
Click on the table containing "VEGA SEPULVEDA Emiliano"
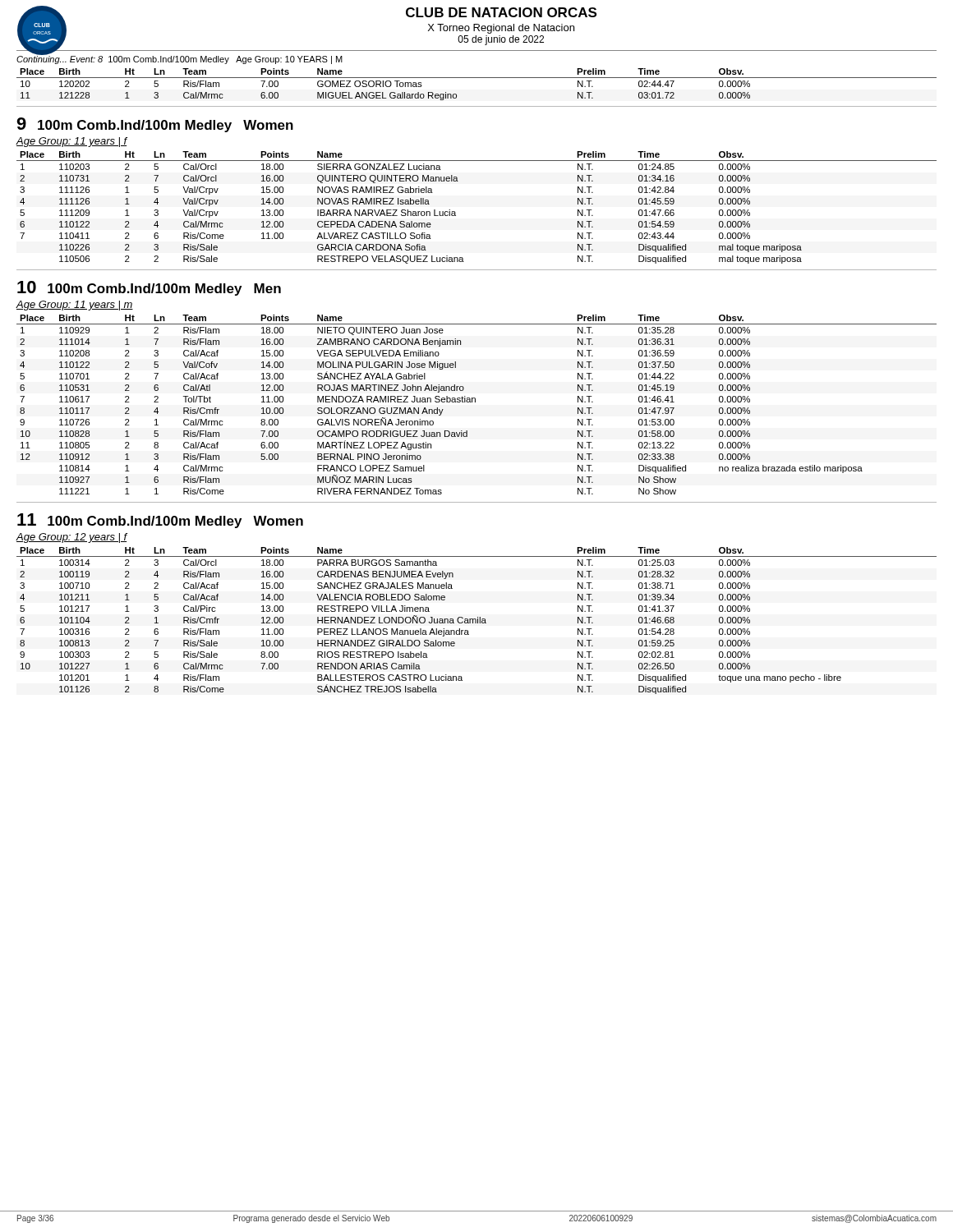pos(476,404)
